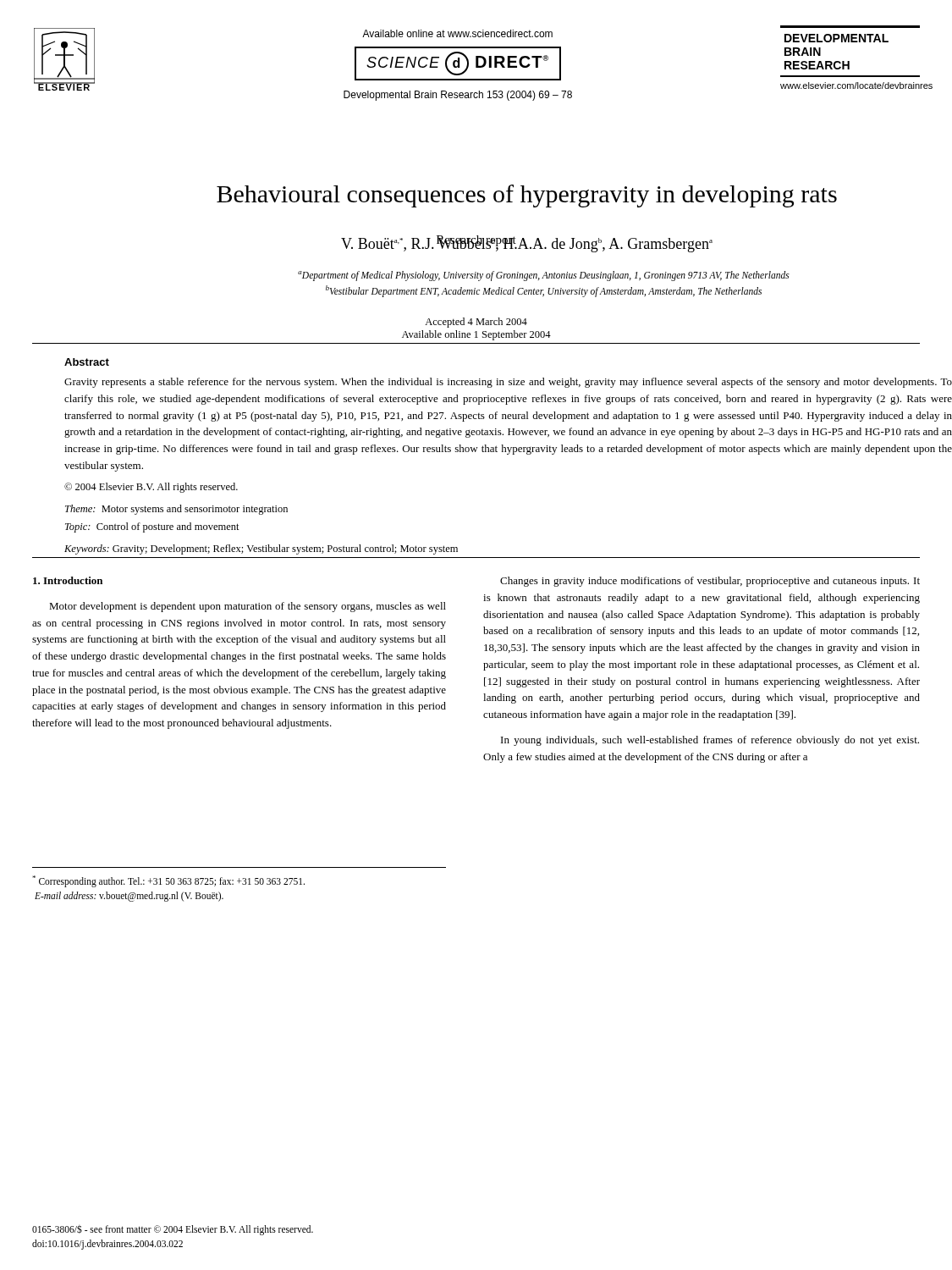This screenshot has width=952, height=1270.
Task: Locate the title containing "Behavioural consequences of hypergravity in developing rats"
Action: [527, 193]
